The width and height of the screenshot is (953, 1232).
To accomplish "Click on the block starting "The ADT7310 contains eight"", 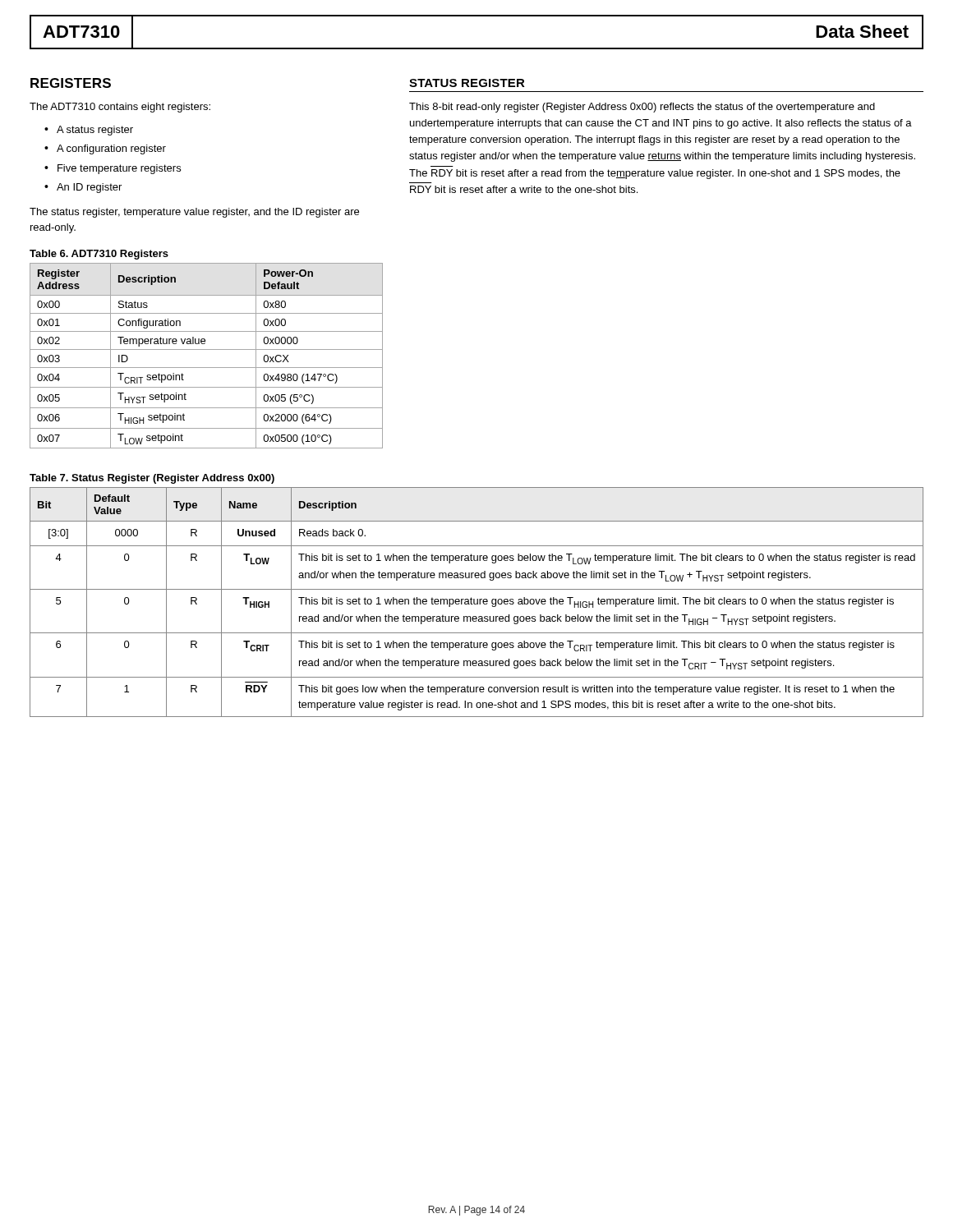I will pos(120,106).
